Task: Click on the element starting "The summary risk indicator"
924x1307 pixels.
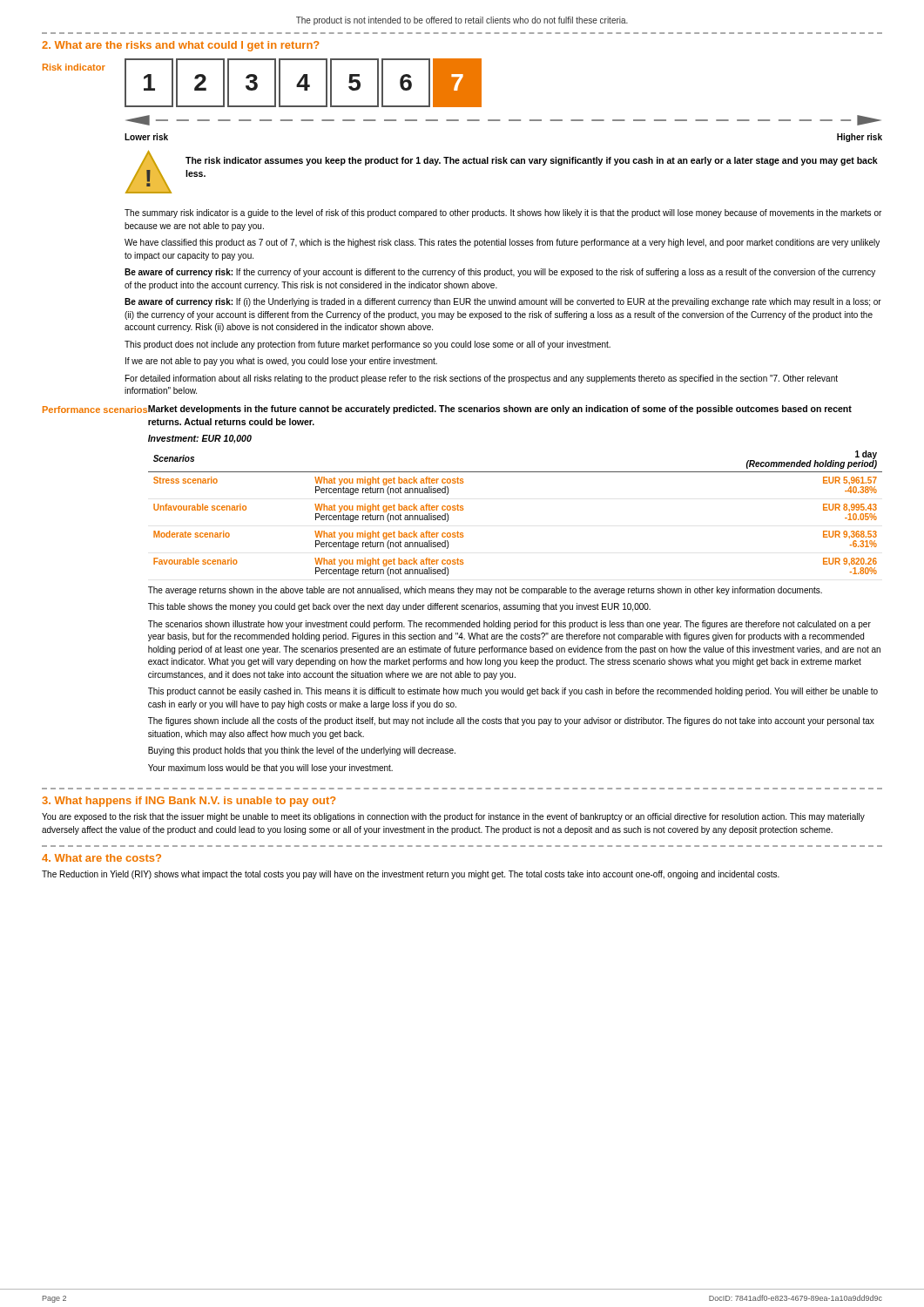Action: pos(503,219)
